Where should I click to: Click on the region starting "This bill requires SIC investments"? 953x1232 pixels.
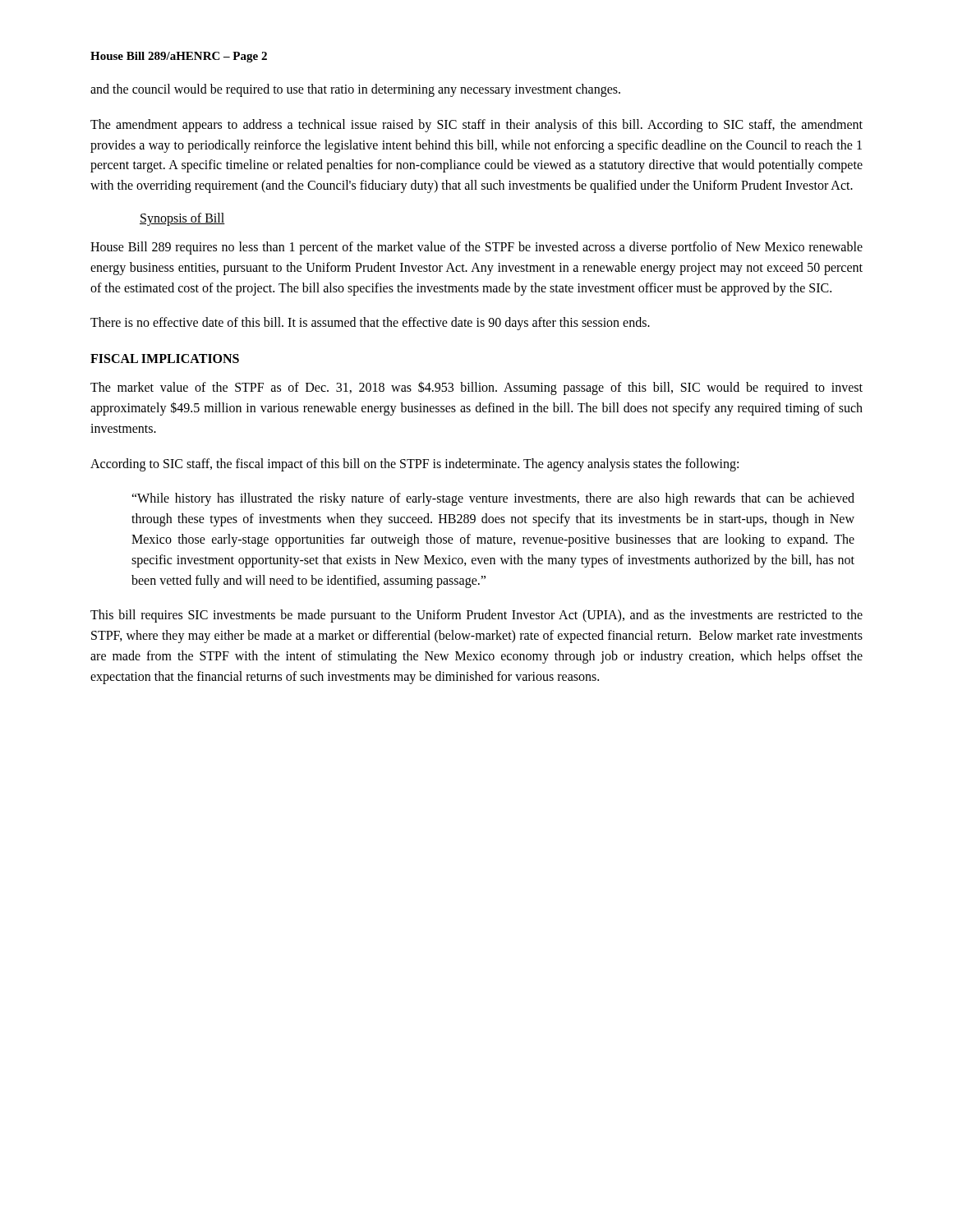coord(476,646)
